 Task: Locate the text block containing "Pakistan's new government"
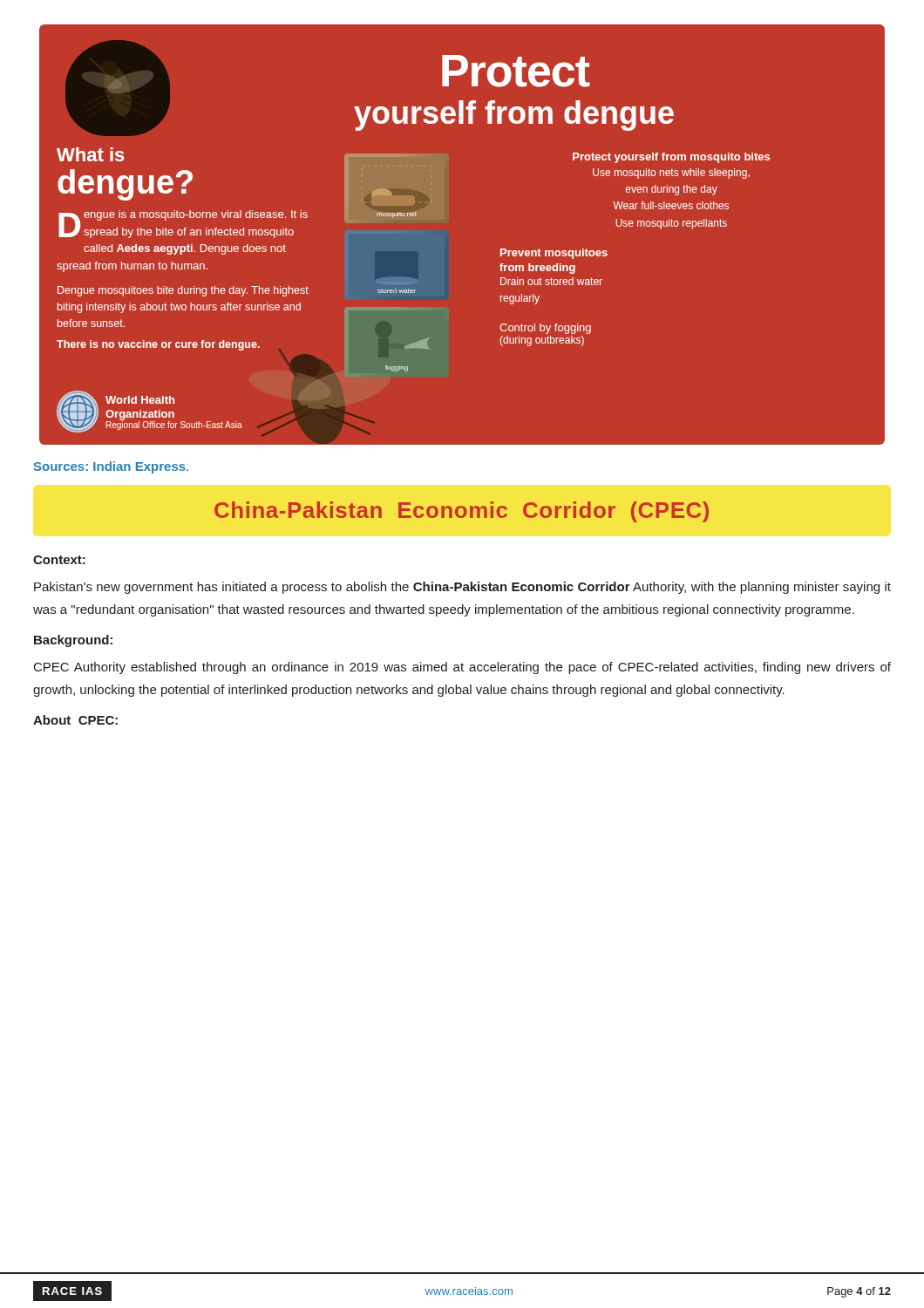(462, 598)
